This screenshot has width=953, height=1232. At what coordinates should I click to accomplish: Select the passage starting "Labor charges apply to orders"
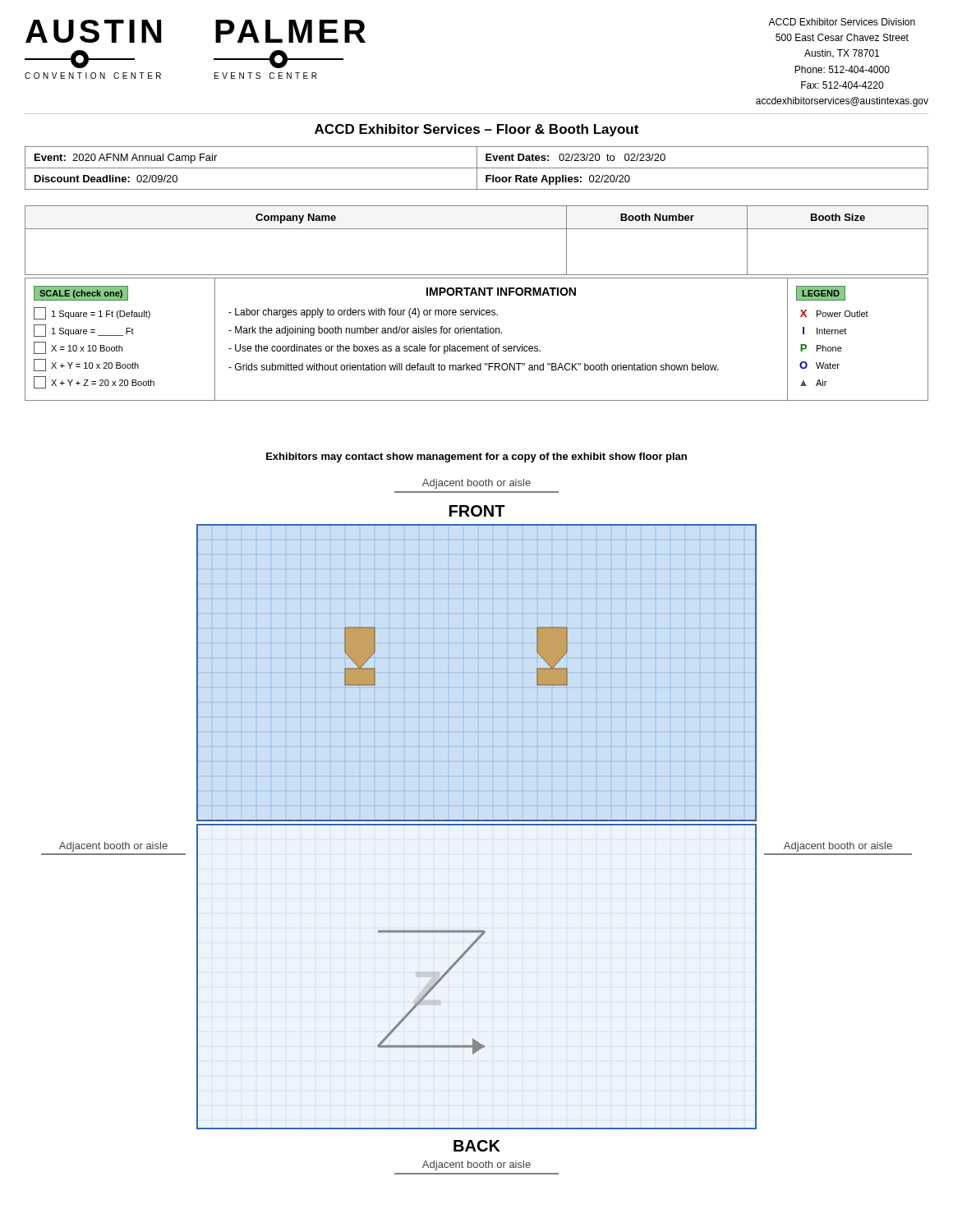coord(363,312)
